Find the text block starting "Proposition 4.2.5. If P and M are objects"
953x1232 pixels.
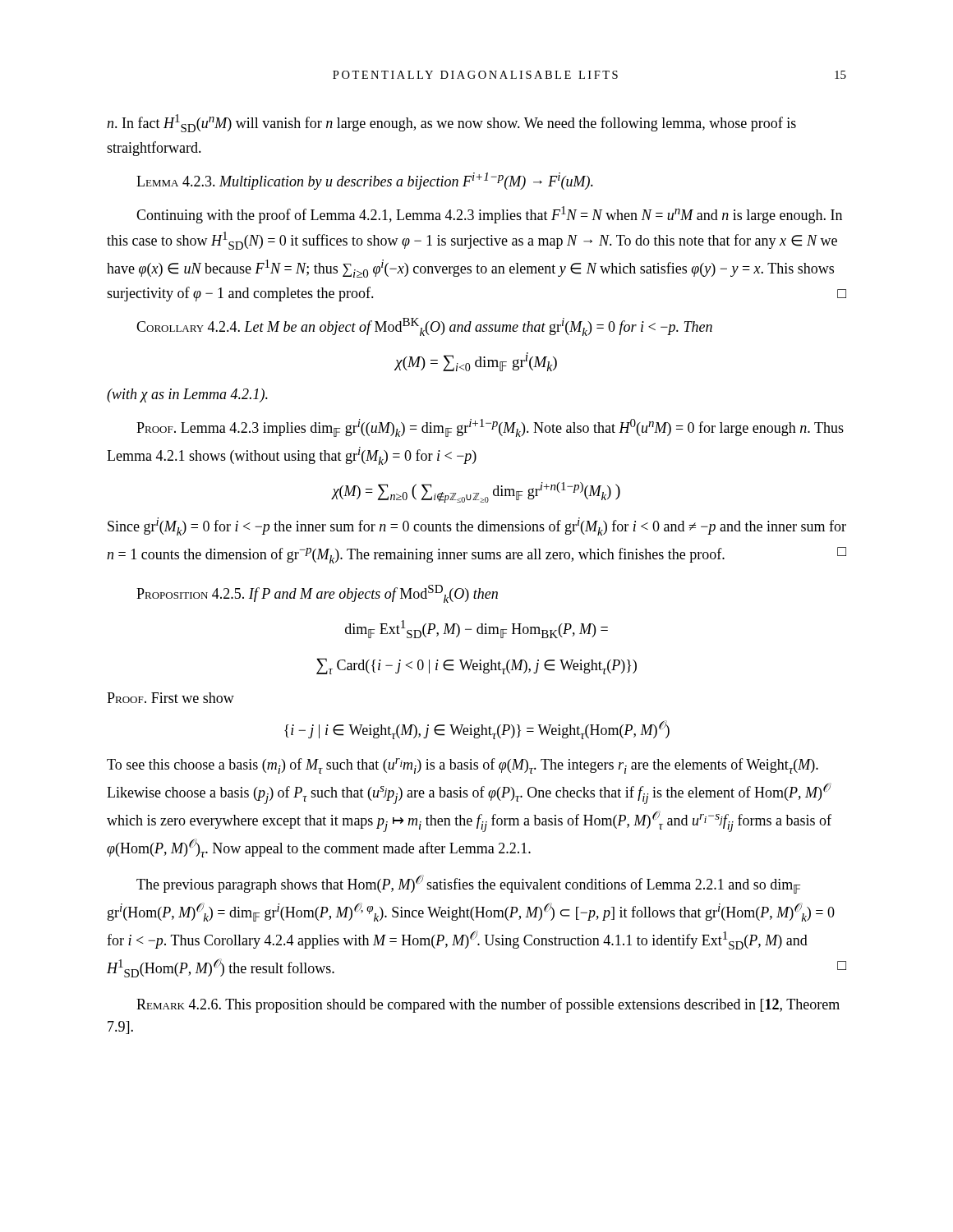pyautogui.click(x=476, y=594)
